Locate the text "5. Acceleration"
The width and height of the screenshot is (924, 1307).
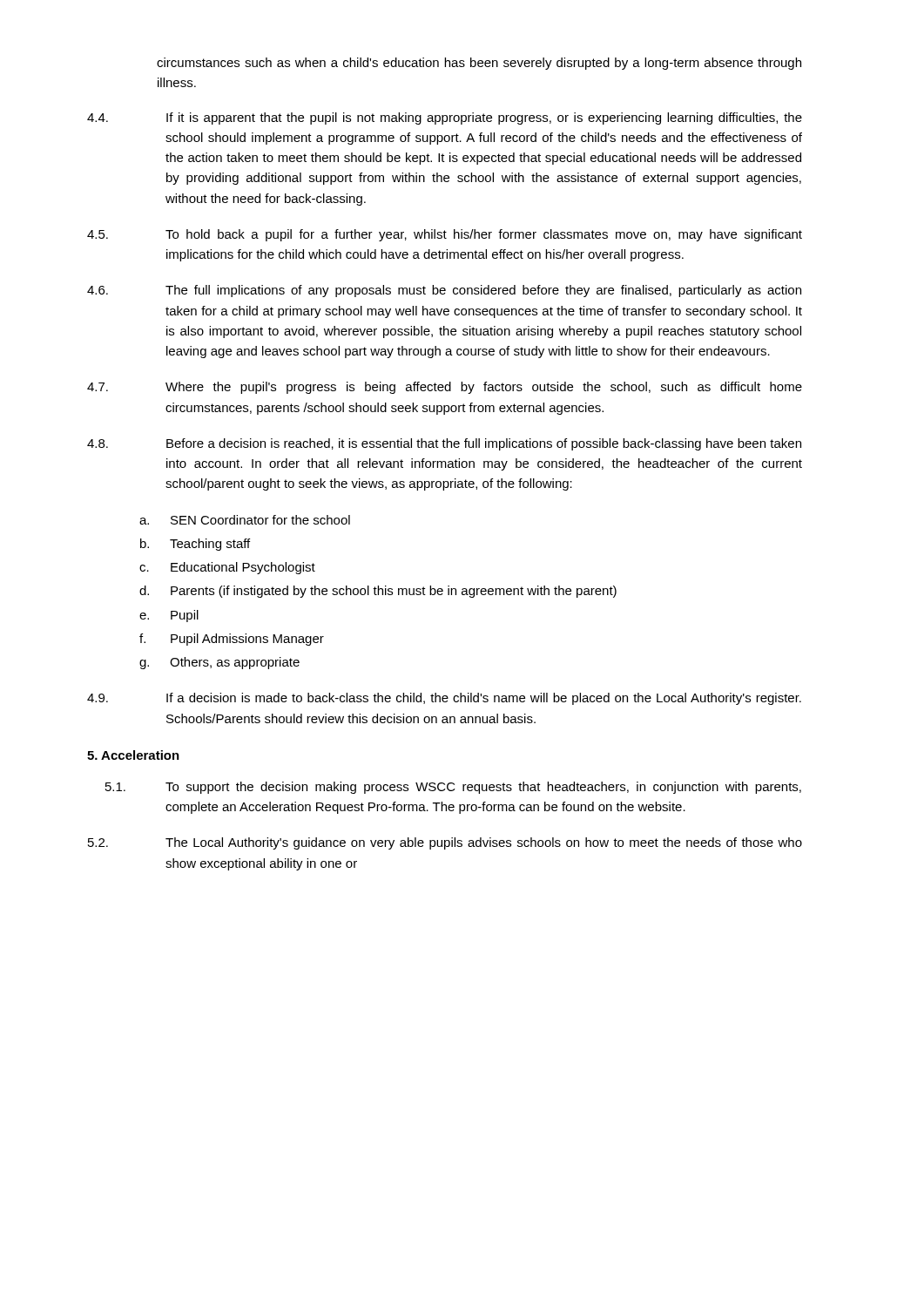point(133,755)
